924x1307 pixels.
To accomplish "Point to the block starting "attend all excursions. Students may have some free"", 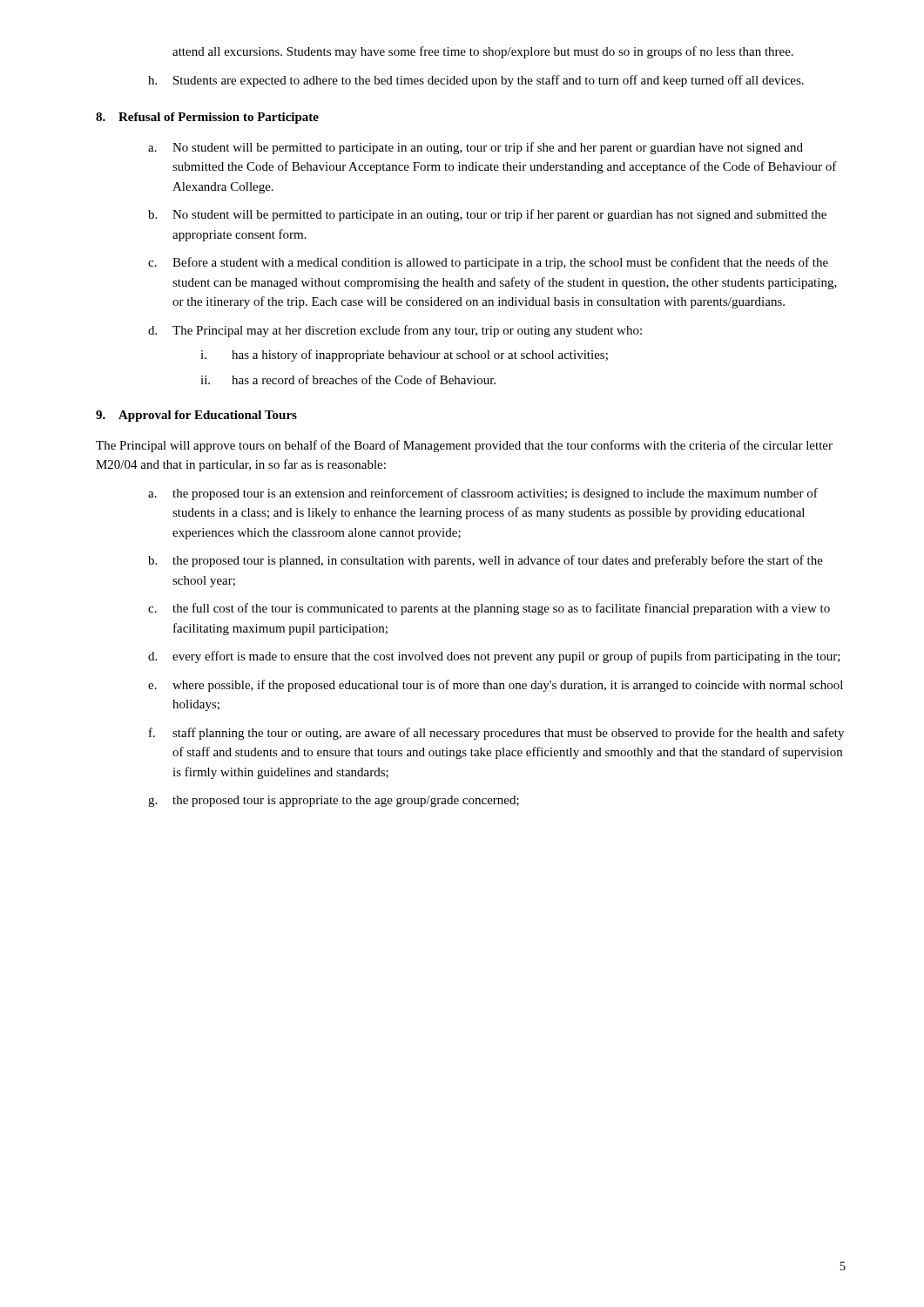I will 483,51.
